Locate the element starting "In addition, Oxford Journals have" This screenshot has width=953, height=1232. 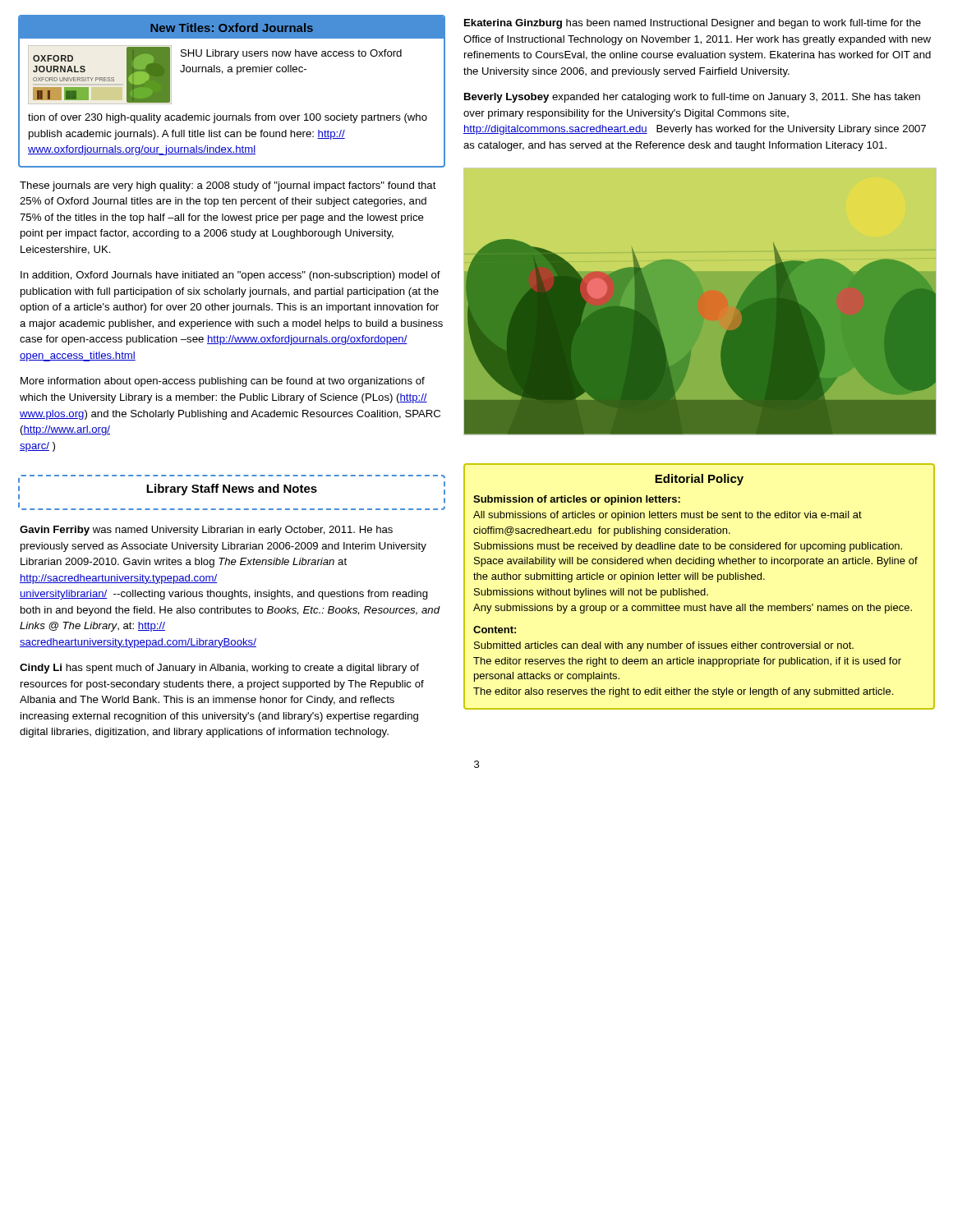click(x=231, y=315)
